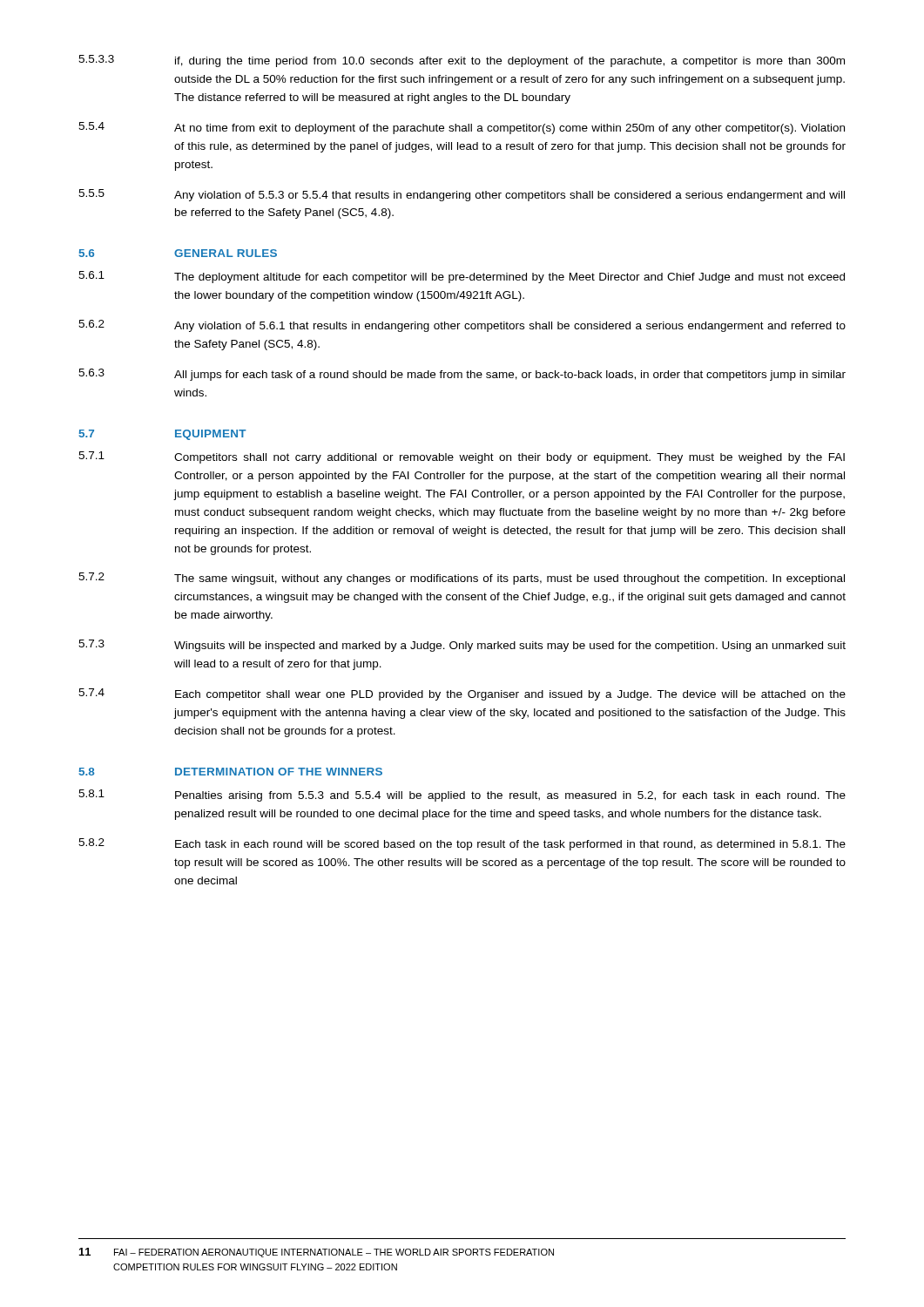
Task: Find the block on this page that starts "5.5.3.3 if, during the time period"
Action: click(462, 80)
